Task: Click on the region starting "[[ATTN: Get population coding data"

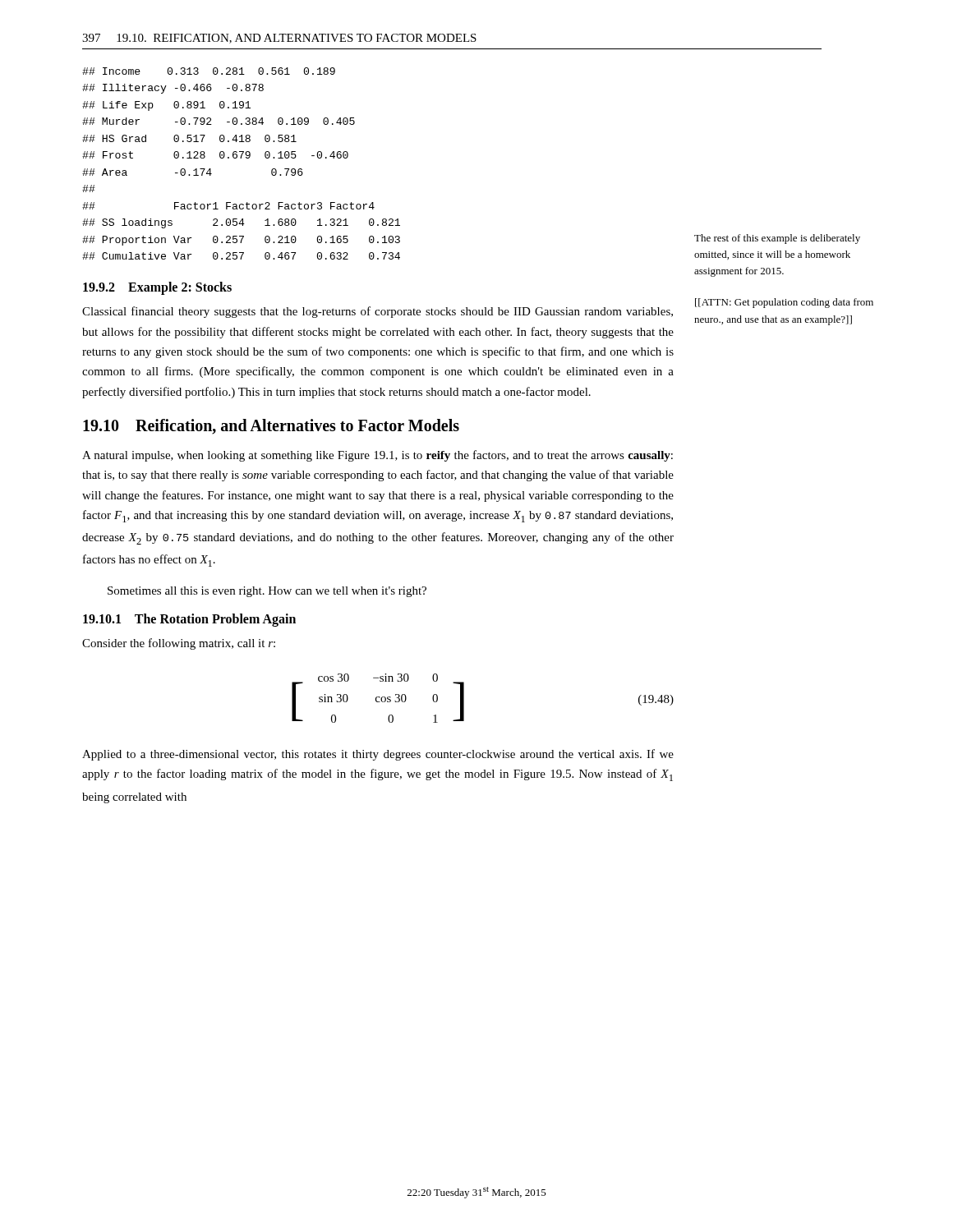Action: click(x=784, y=310)
